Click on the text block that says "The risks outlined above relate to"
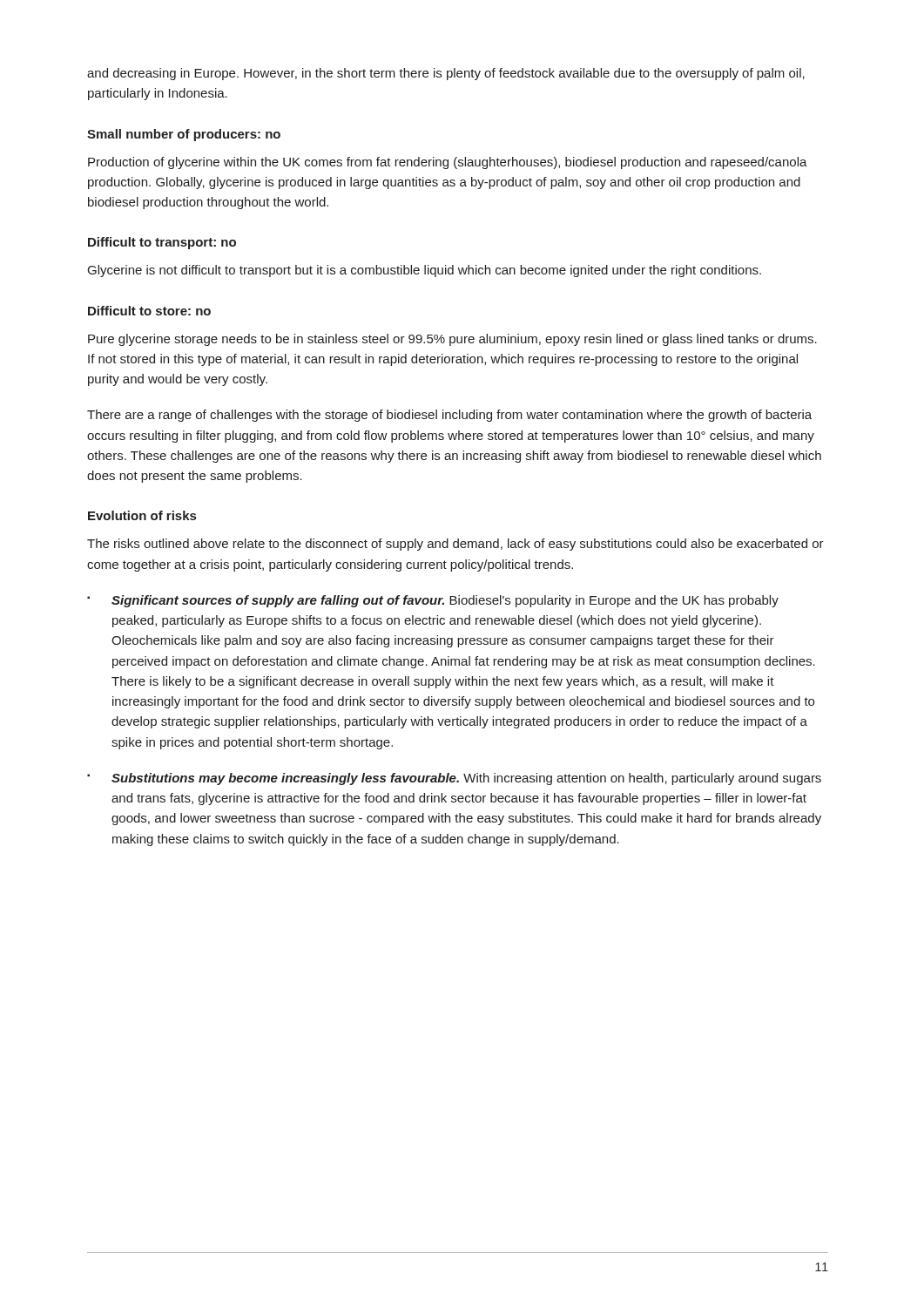 (x=455, y=554)
